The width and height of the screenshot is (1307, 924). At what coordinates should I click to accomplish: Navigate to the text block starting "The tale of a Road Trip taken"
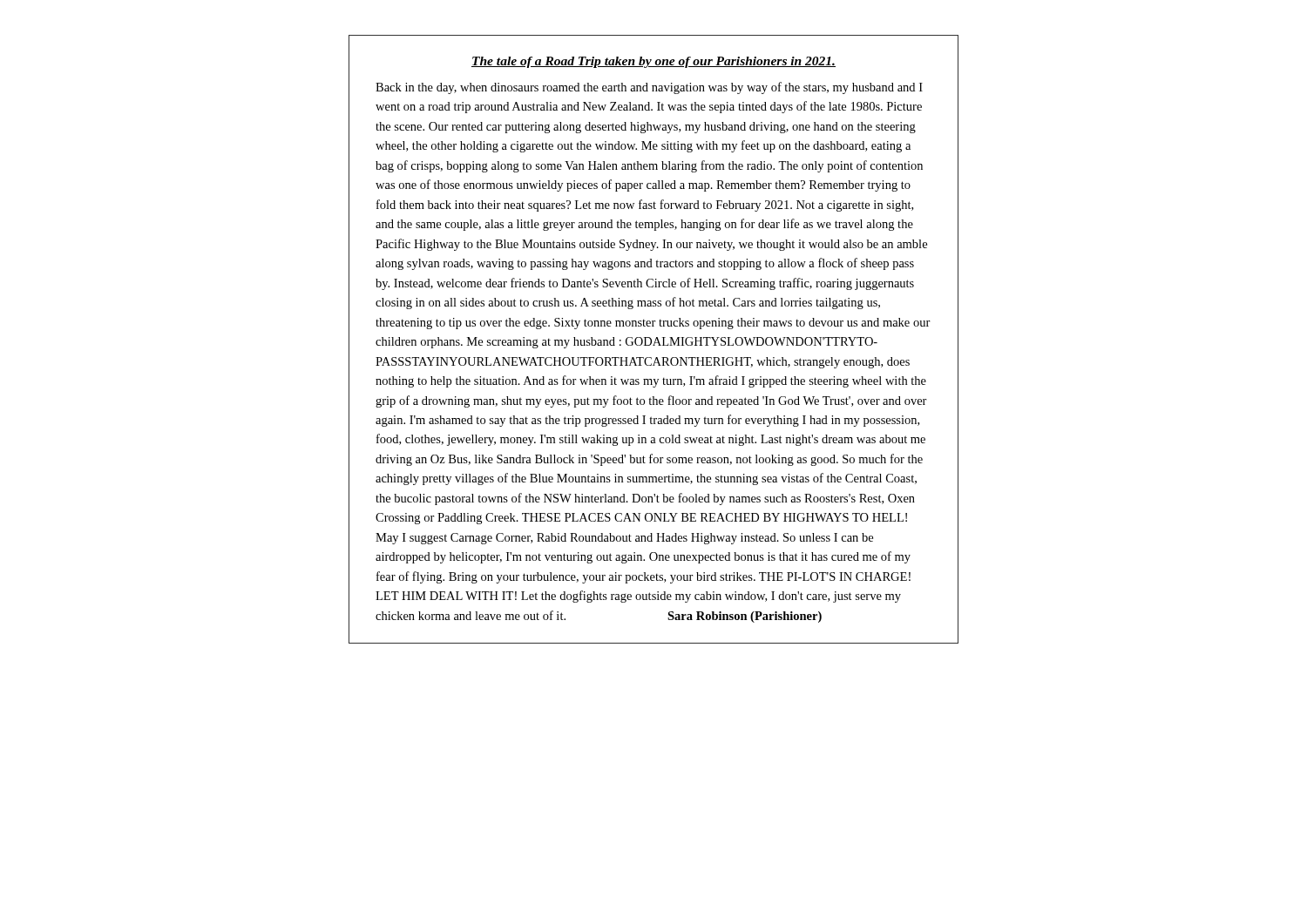(x=654, y=61)
